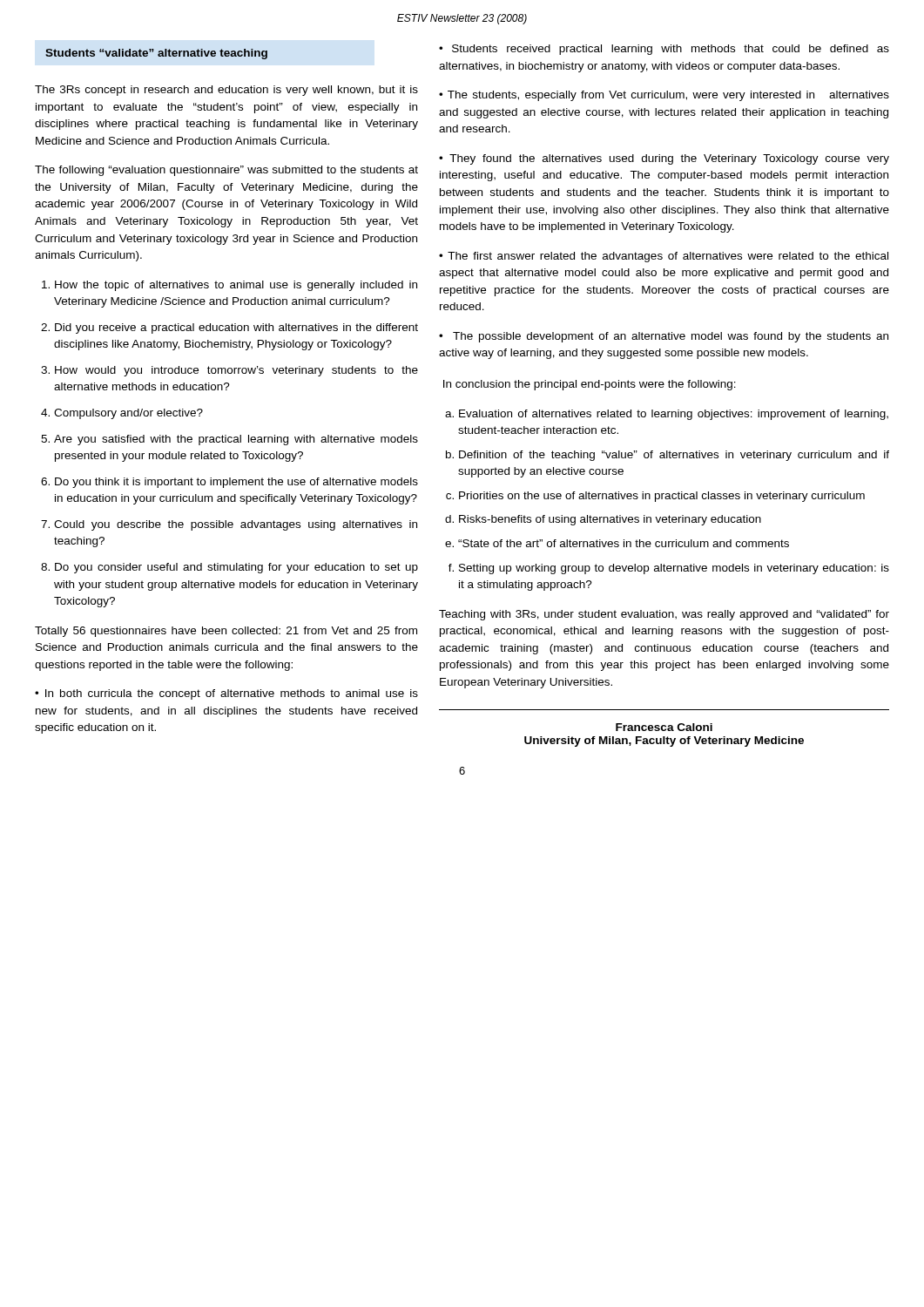Select the text starting "The 3Rs concept in research and education is"
The width and height of the screenshot is (924, 1307).
tap(226, 115)
